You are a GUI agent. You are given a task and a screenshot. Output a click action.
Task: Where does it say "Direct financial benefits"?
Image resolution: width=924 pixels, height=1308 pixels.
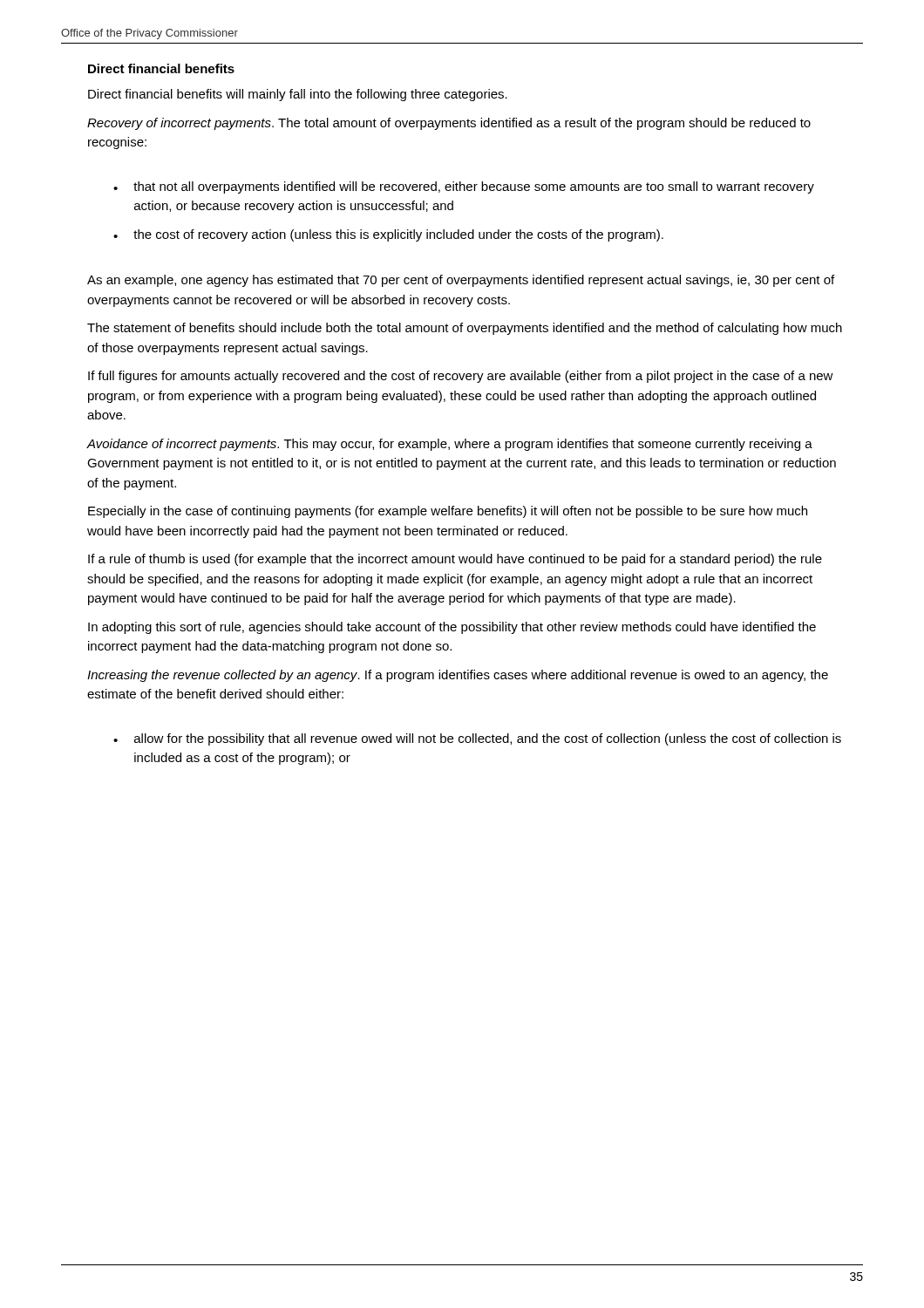[161, 68]
